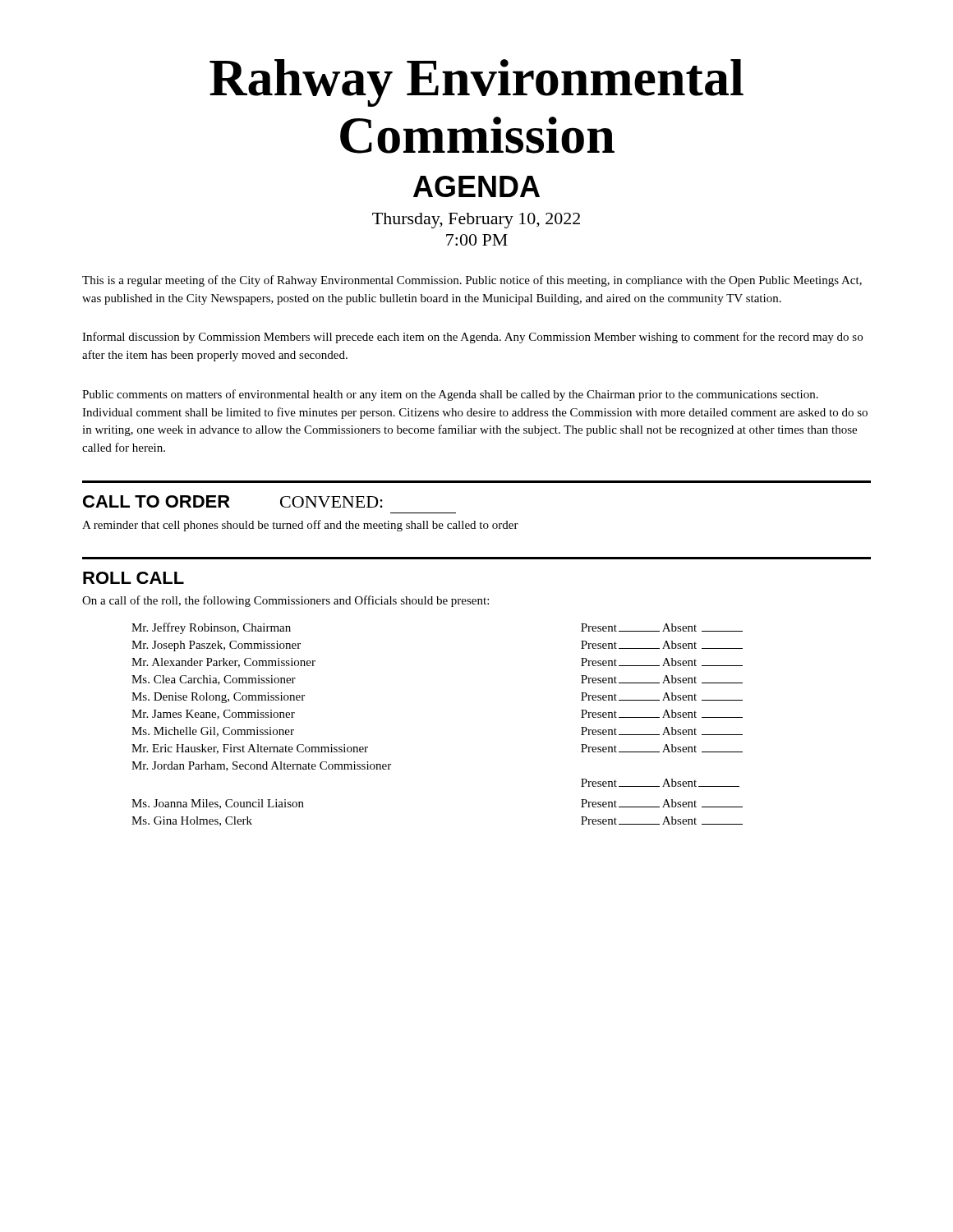
Task: Navigate to the passage starting "Rahway EnvironmentalCommission AGENDA"
Action: [476, 150]
